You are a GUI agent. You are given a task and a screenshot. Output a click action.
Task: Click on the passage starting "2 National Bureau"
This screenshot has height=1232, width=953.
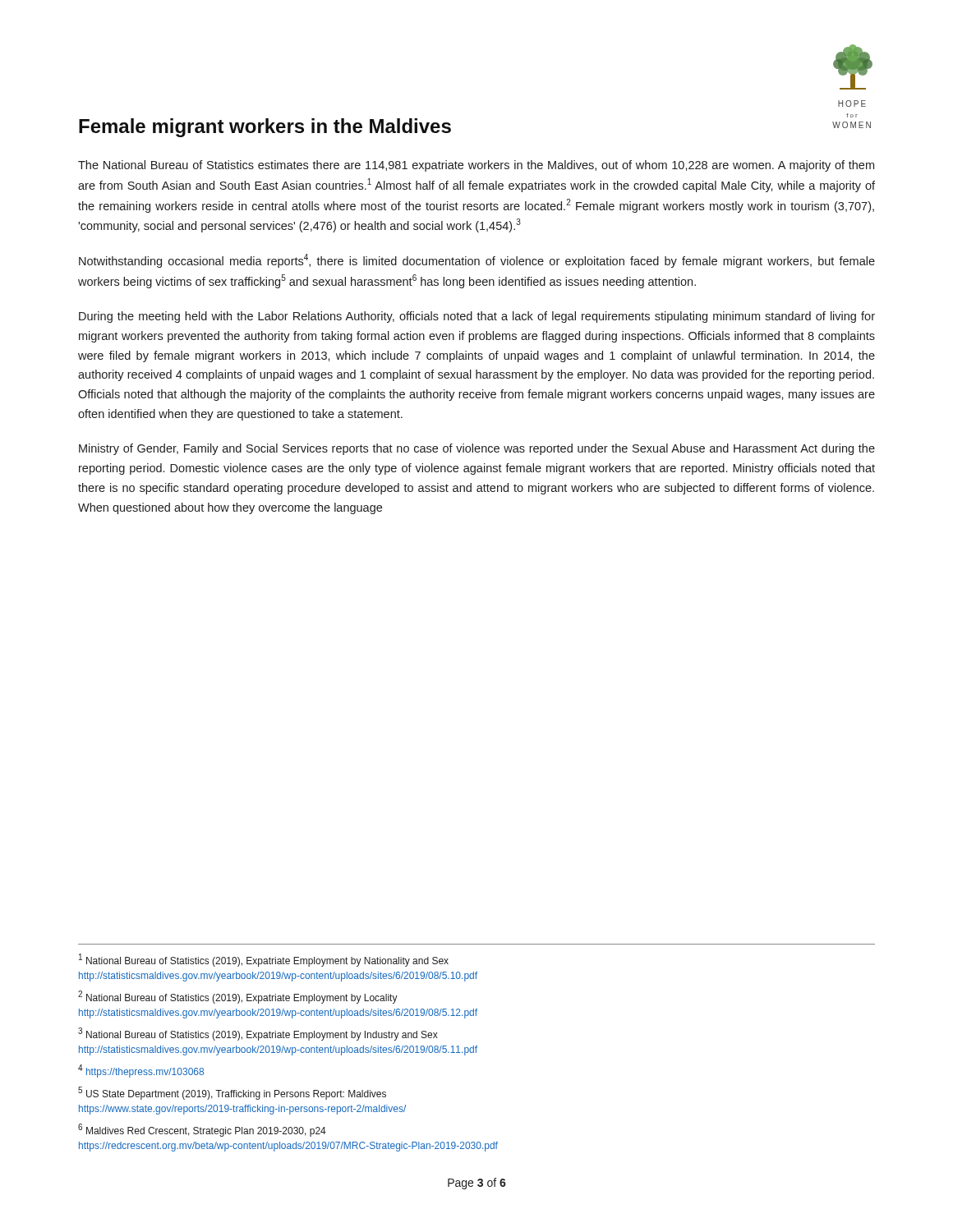(x=278, y=1004)
